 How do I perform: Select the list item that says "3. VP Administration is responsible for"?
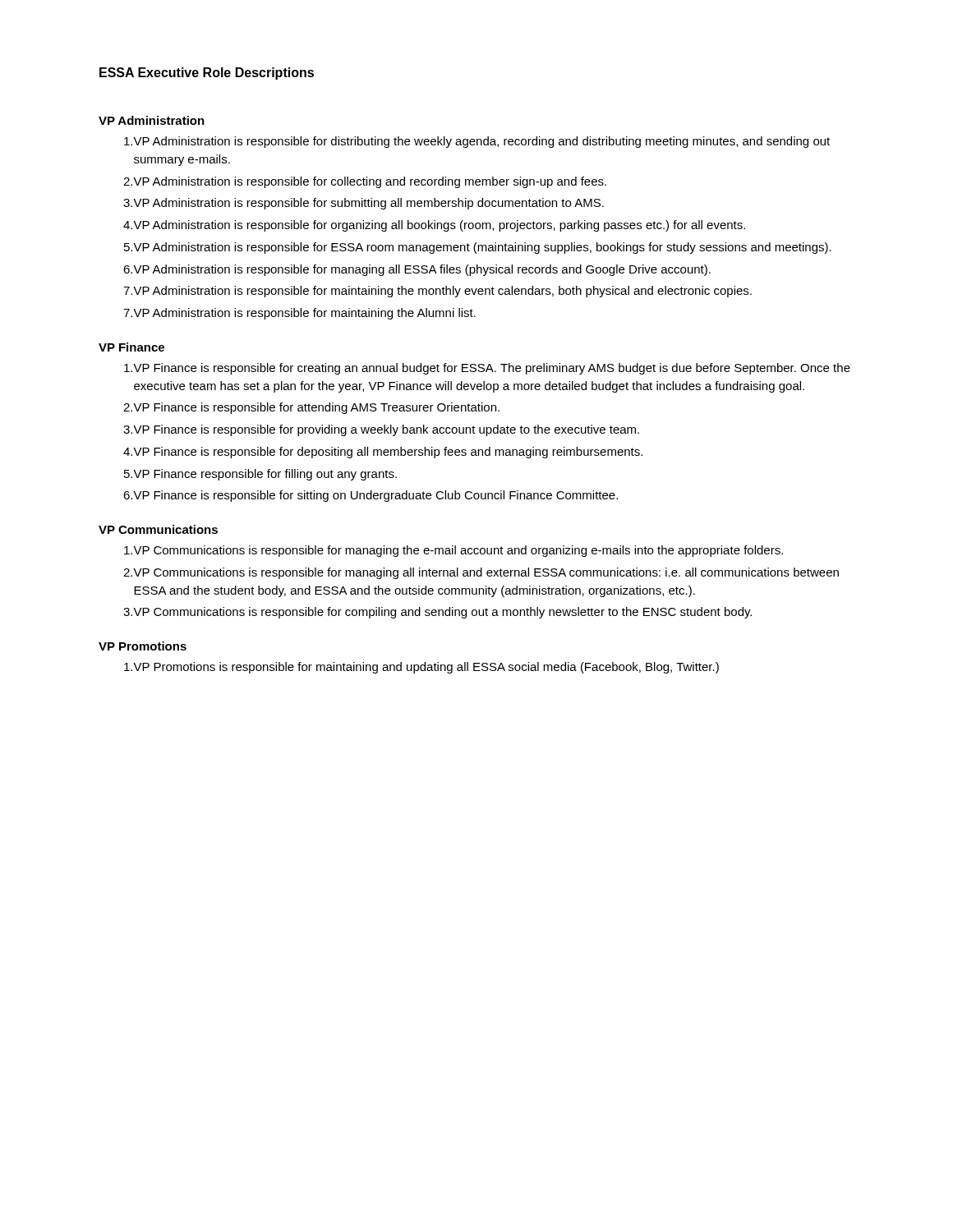[476, 203]
